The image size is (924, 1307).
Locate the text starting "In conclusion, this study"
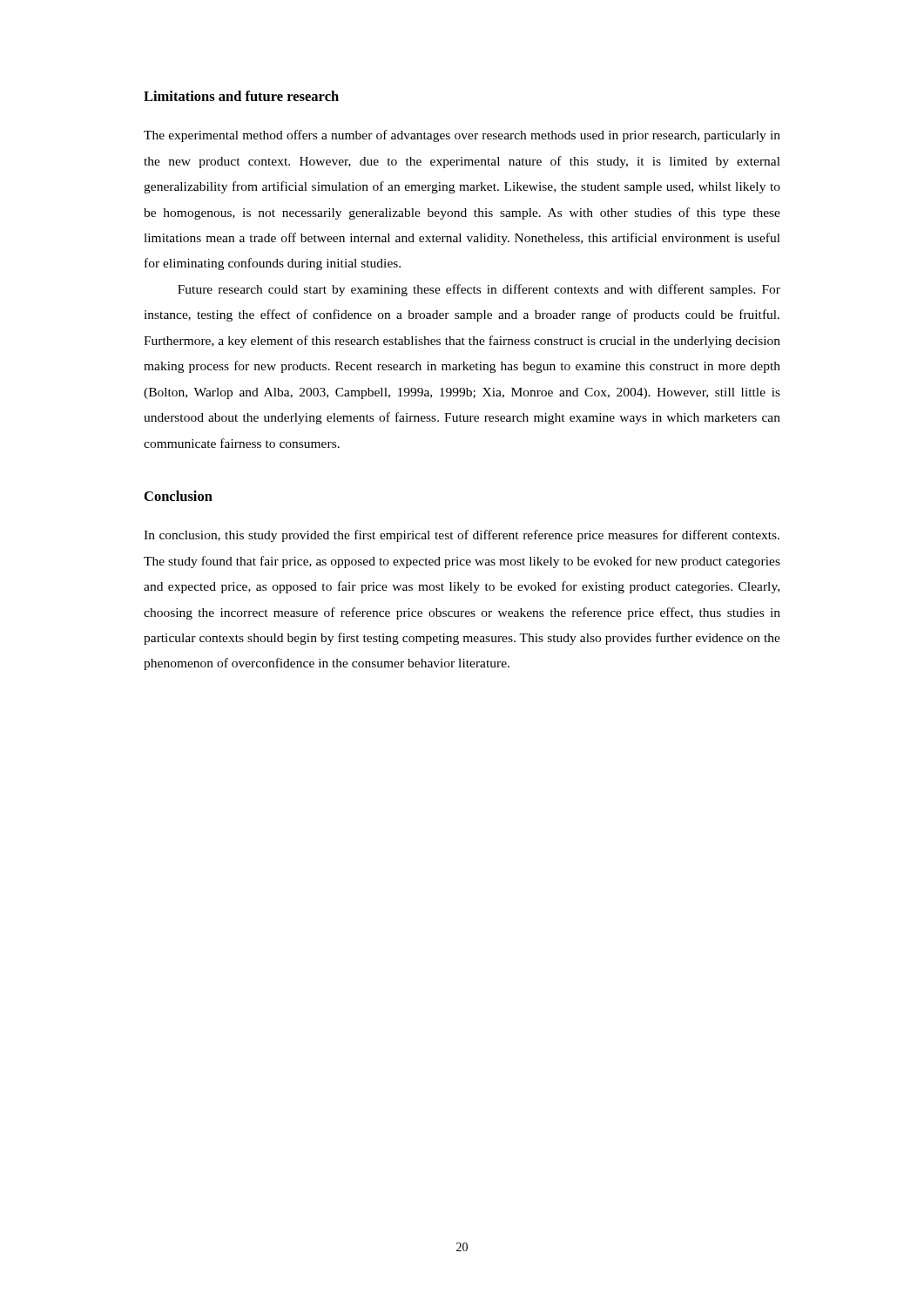[462, 599]
